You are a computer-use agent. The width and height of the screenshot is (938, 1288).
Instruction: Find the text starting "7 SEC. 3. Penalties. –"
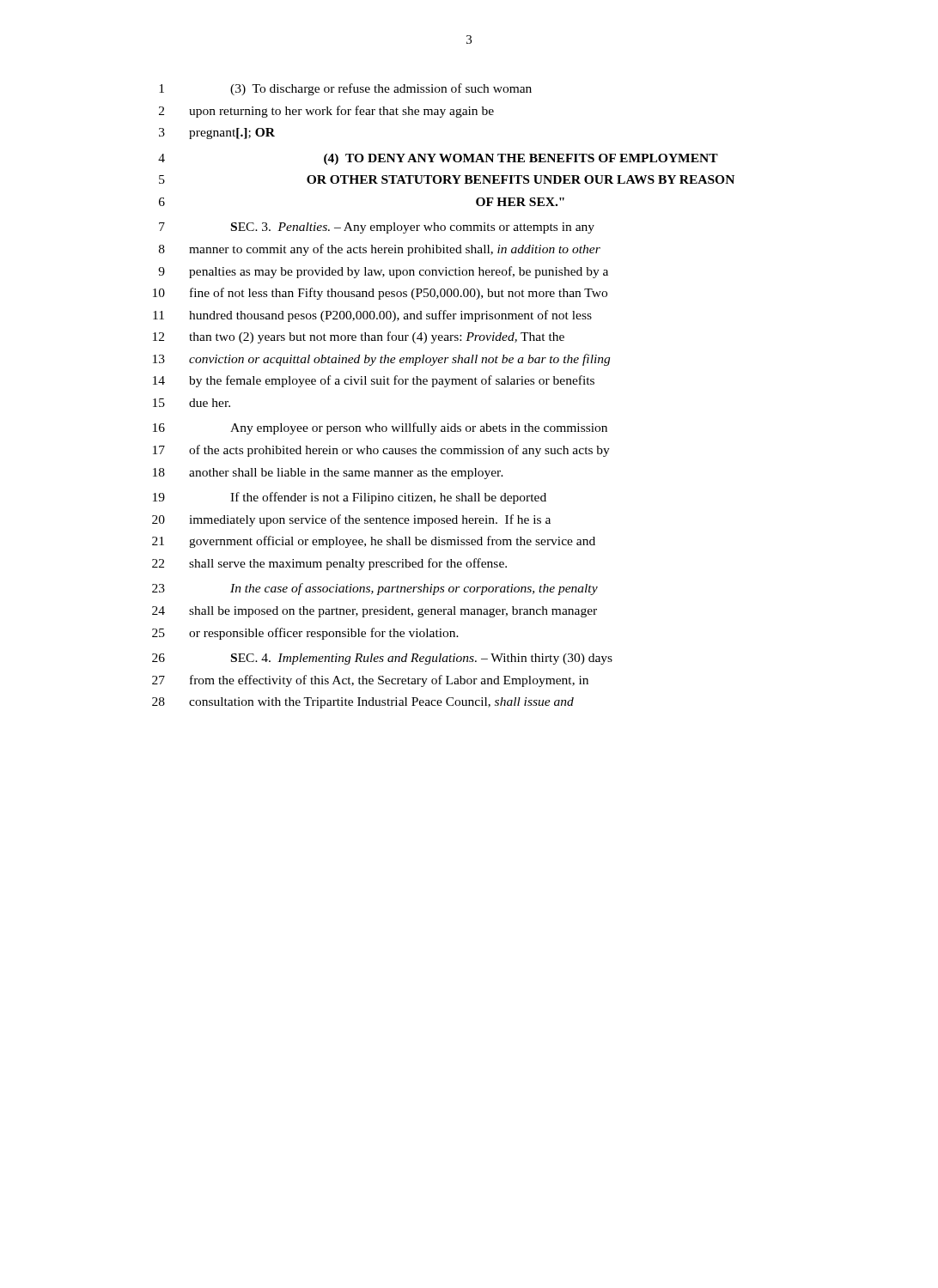tap(486, 227)
